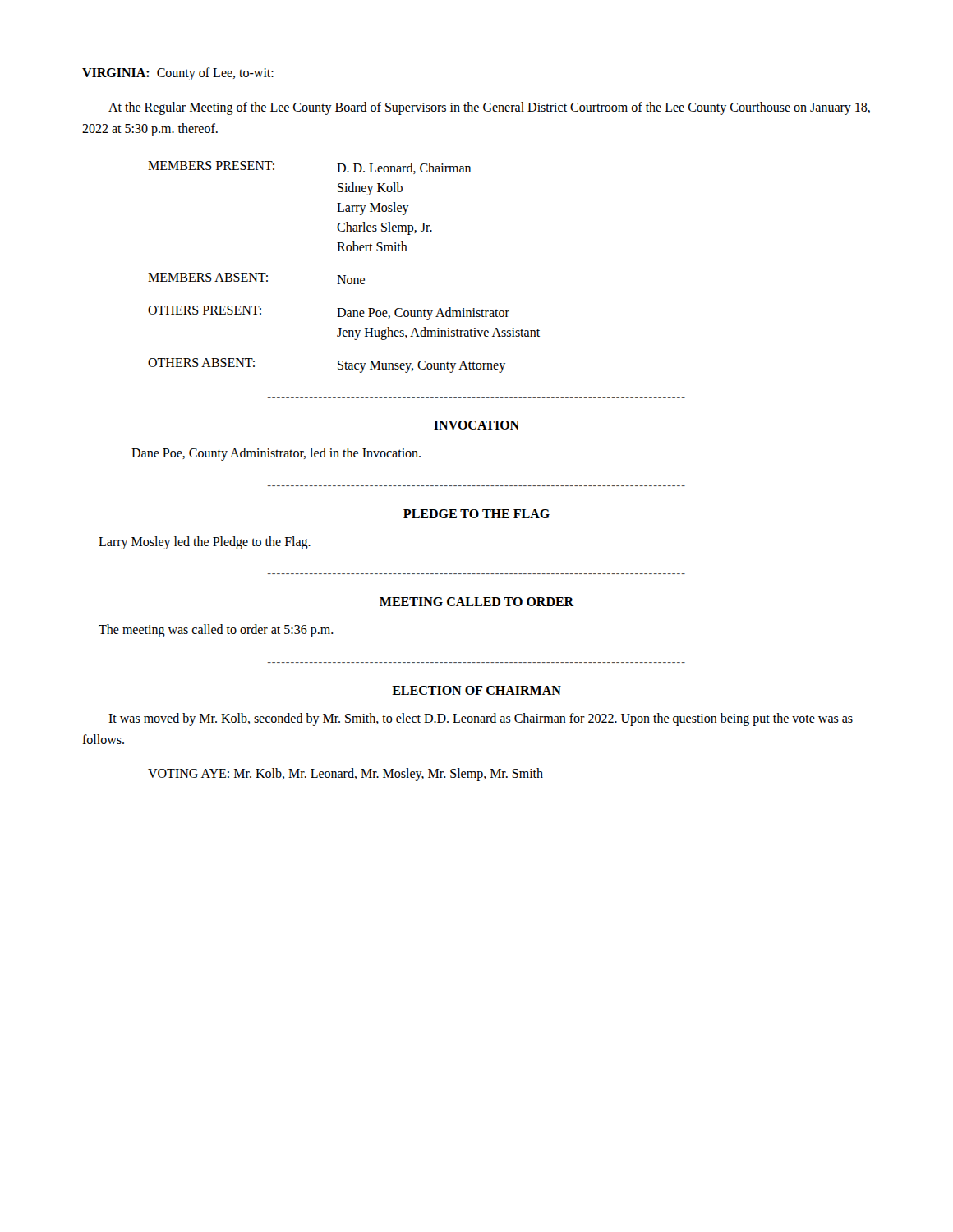
Task: Point to the block beginning "OTHERS ABSENT: Stacy Munsey, County"
Action: click(x=509, y=366)
